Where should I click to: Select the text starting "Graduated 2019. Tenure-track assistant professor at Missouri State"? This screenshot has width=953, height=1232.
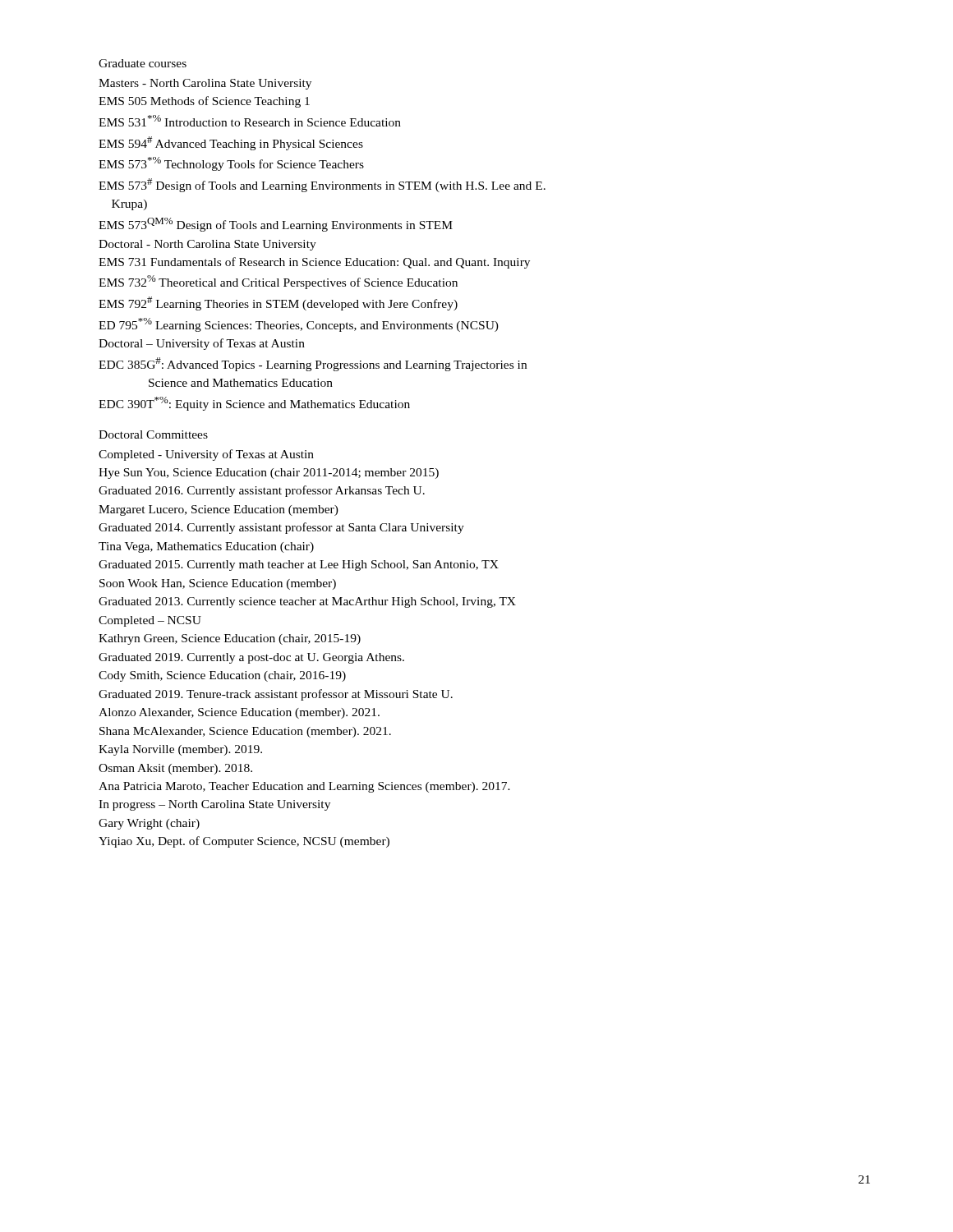pyautogui.click(x=276, y=693)
